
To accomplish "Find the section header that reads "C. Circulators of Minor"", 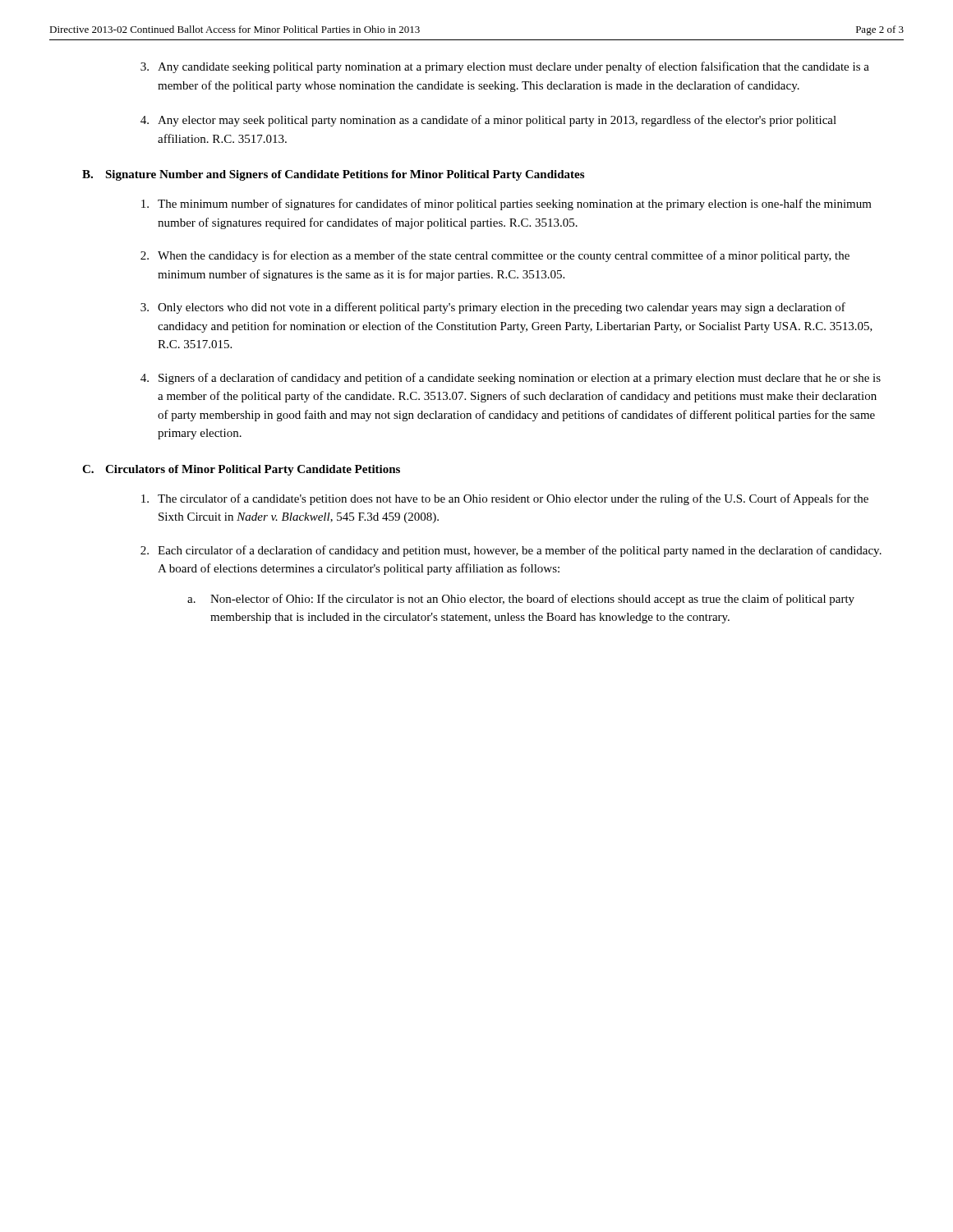I will pyautogui.click(x=241, y=470).
